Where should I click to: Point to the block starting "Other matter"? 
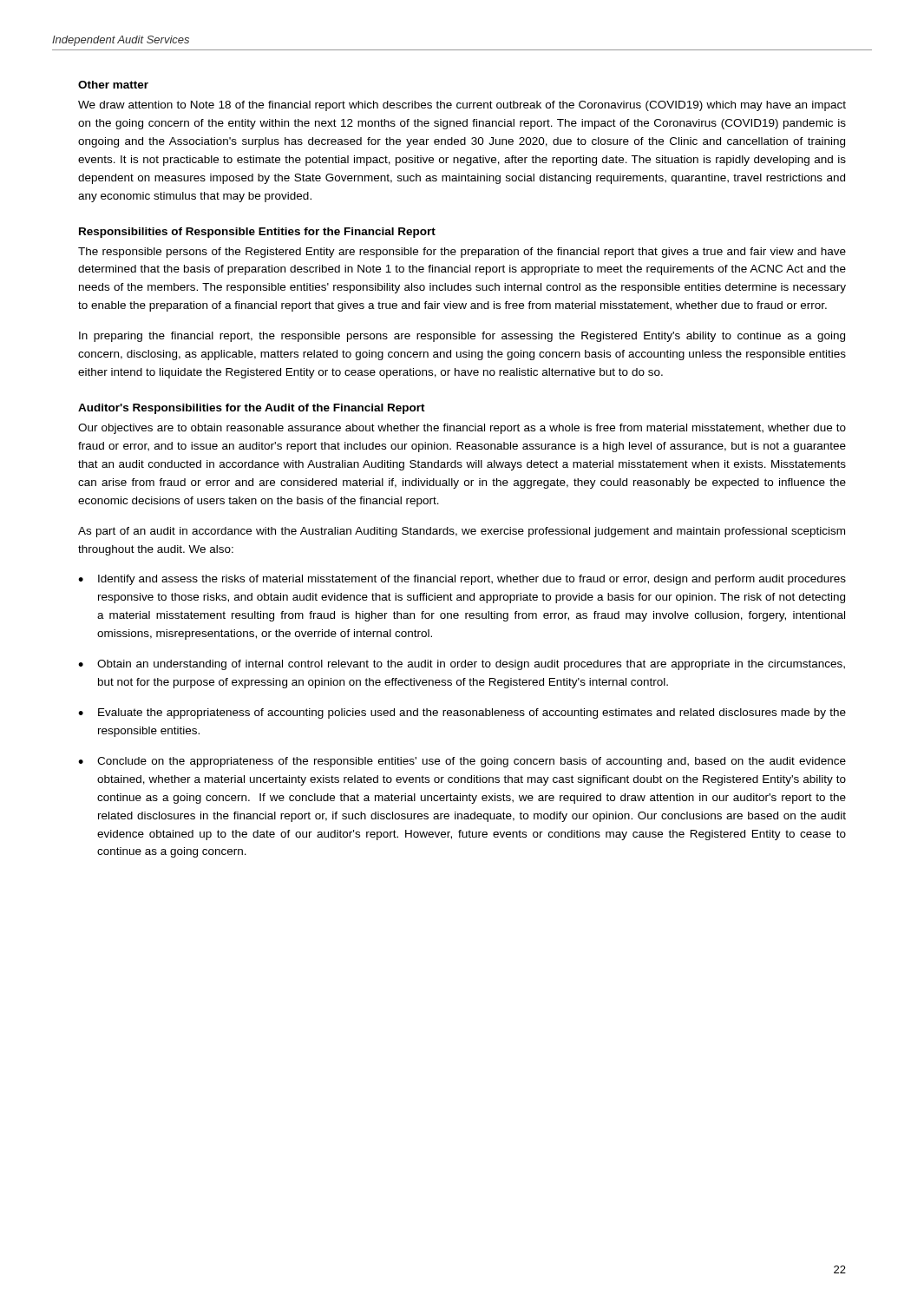[x=113, y=85]
